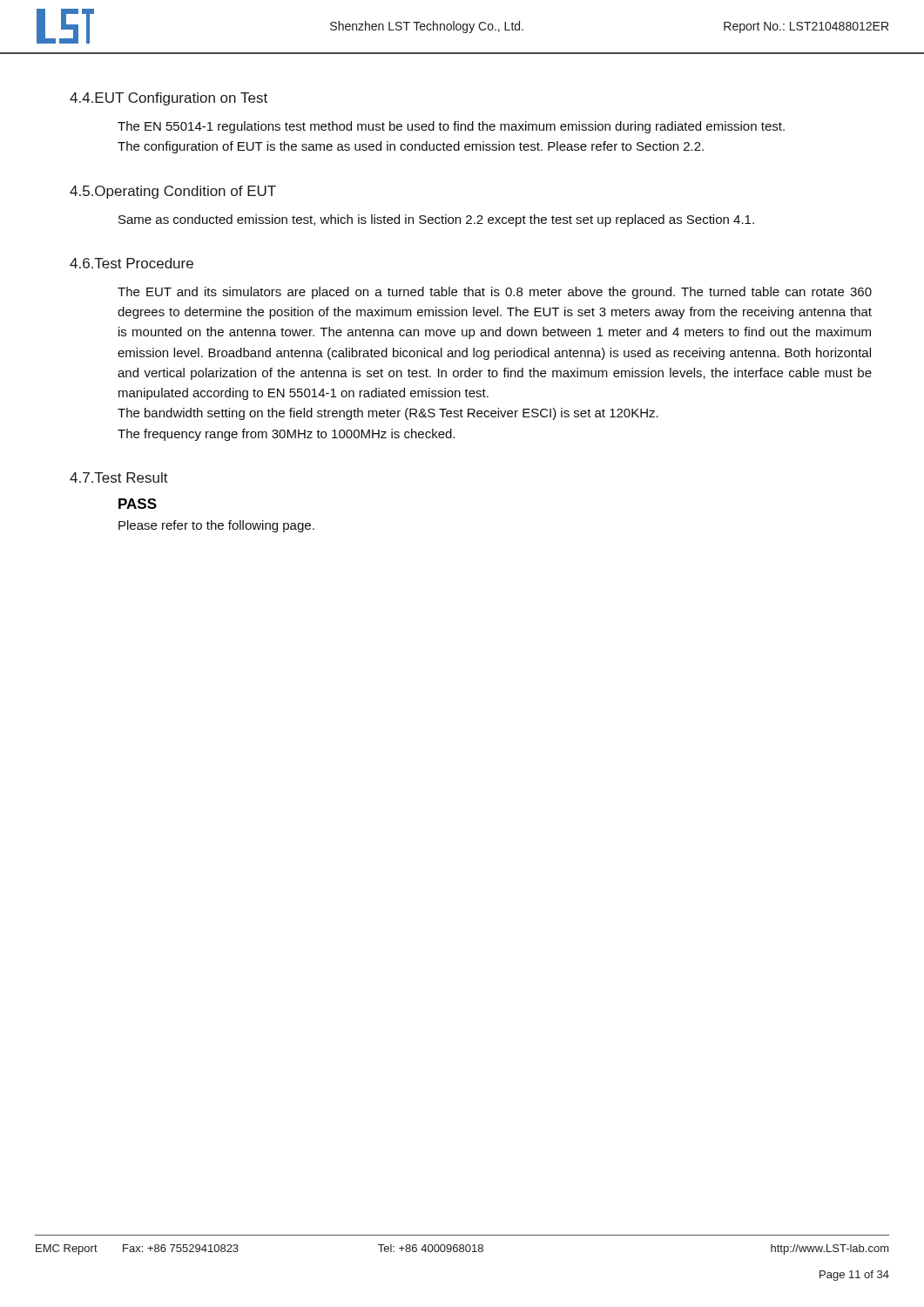Find the text block that reads "The EUT and its simulators are placed on"
The width and height of the screenshot is (924, 1307).
[495, 362]
